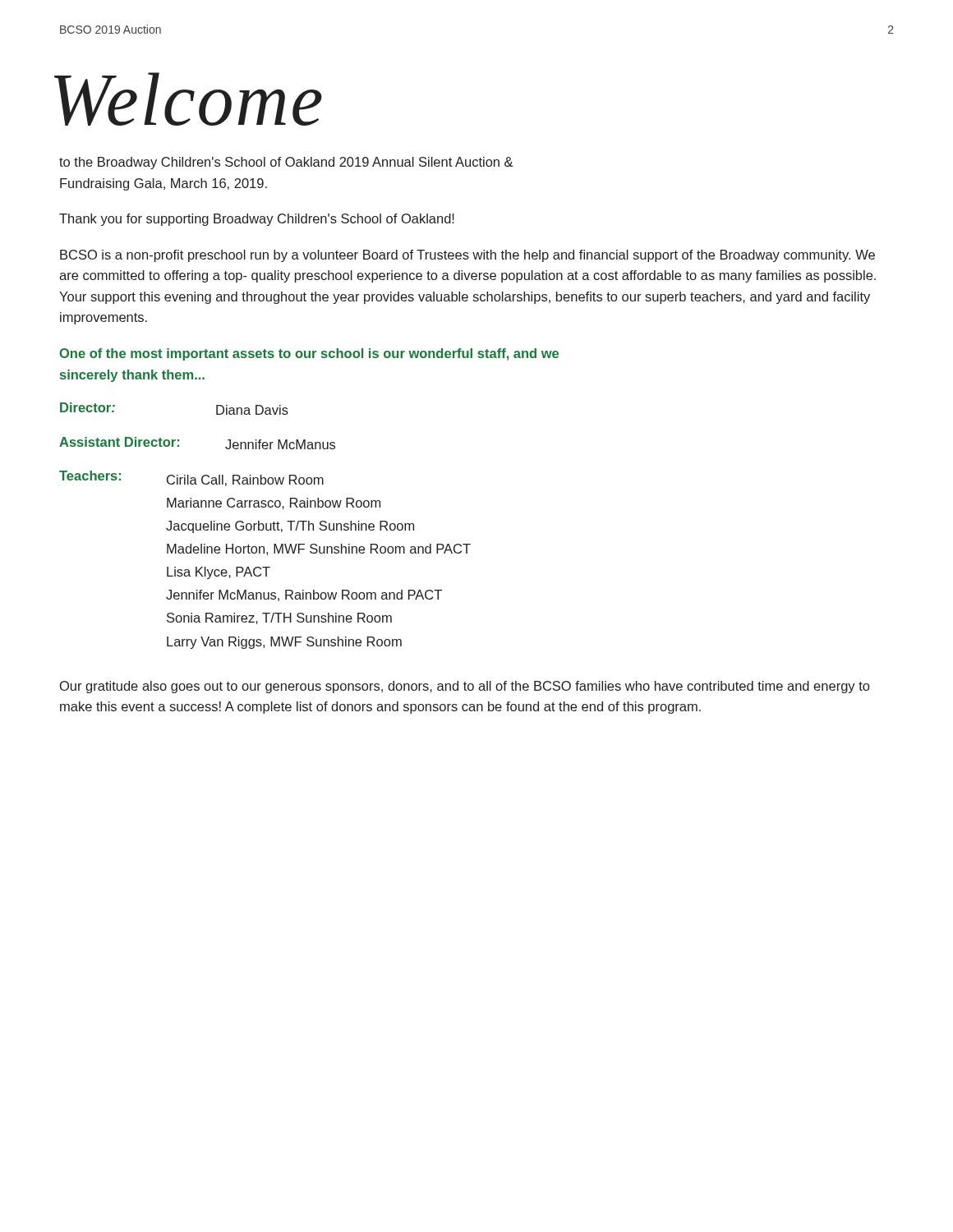Locate the block of text that opens with "Teachers: Cirila Call, Rainbow"

(265, 560)
